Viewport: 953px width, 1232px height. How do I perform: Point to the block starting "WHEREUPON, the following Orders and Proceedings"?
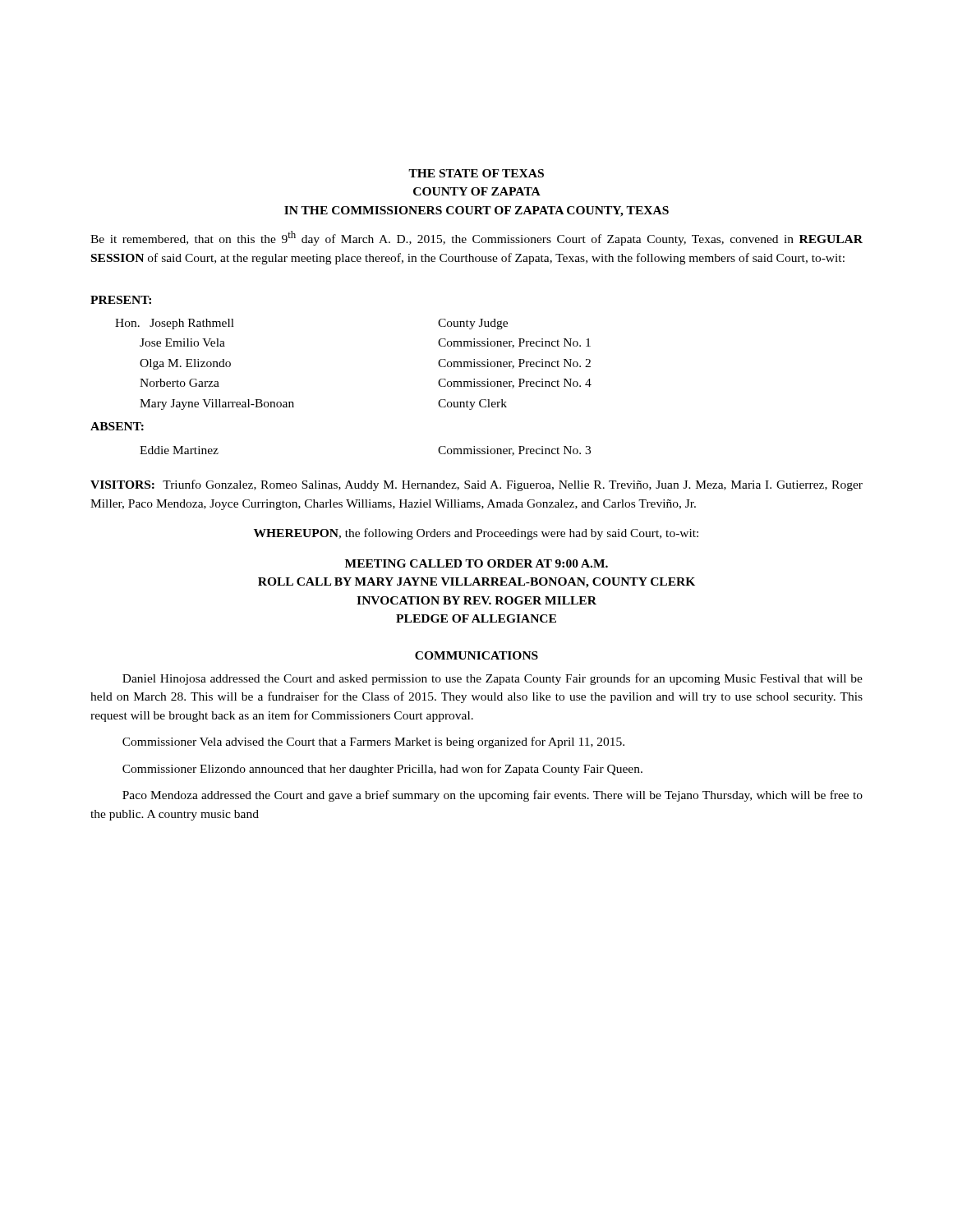click(476, 533)
